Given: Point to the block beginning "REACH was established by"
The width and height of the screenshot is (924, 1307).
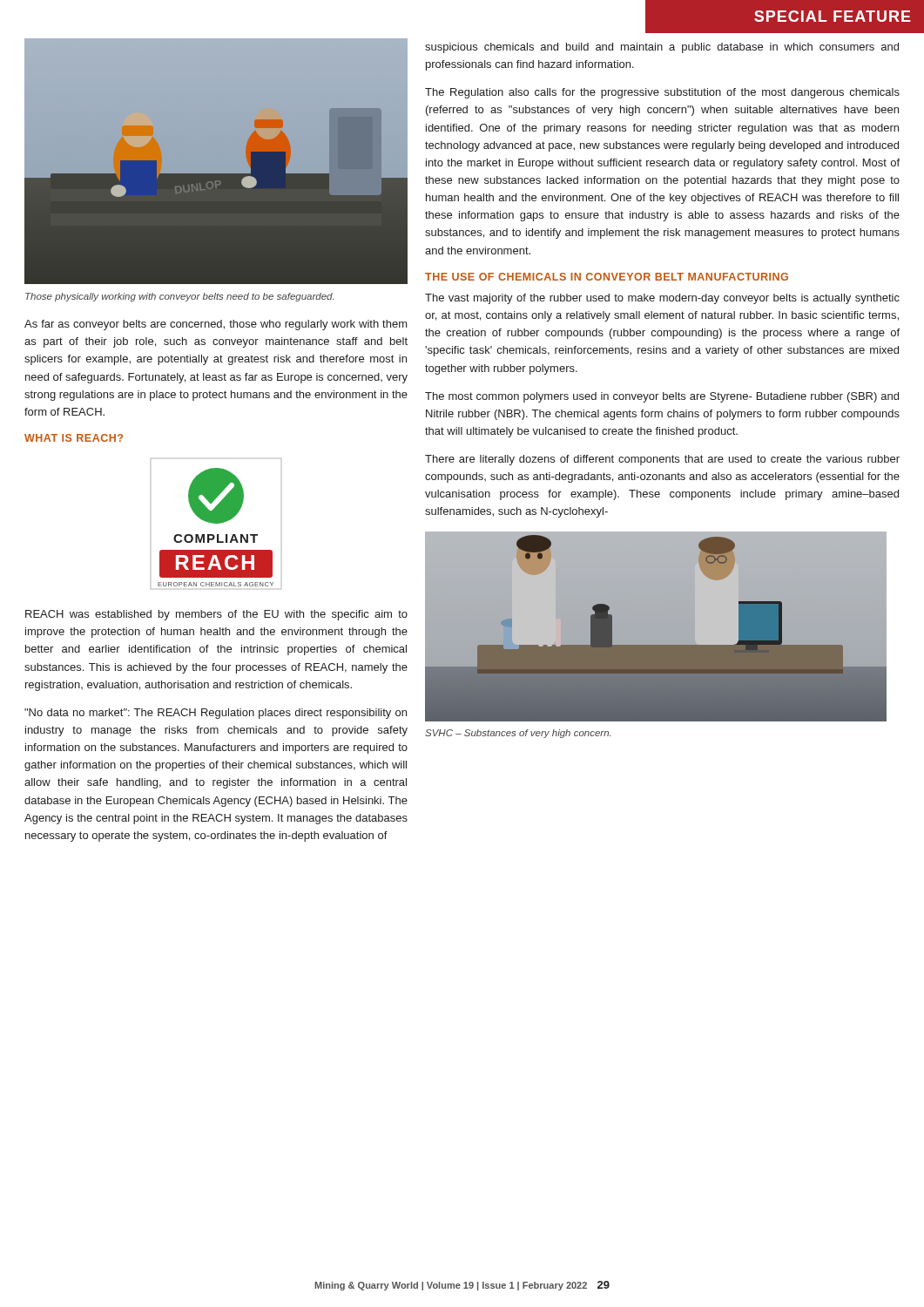Looking at the screenshot, I should point(216,649).
